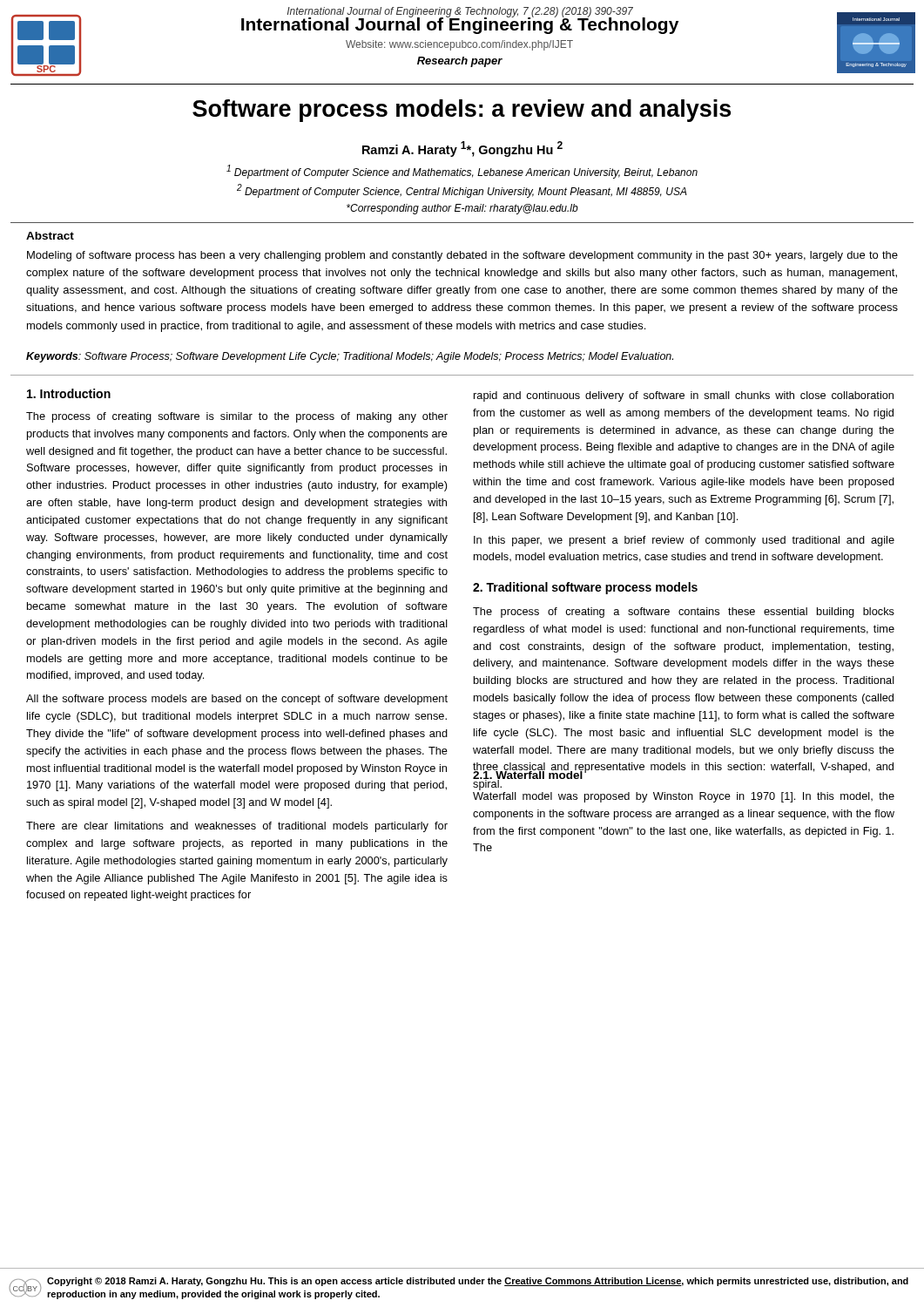Viewport: 924px width, 1307px height.
Task: Find the text block with the text "The process of creating software"
Action: click(237, 656)
